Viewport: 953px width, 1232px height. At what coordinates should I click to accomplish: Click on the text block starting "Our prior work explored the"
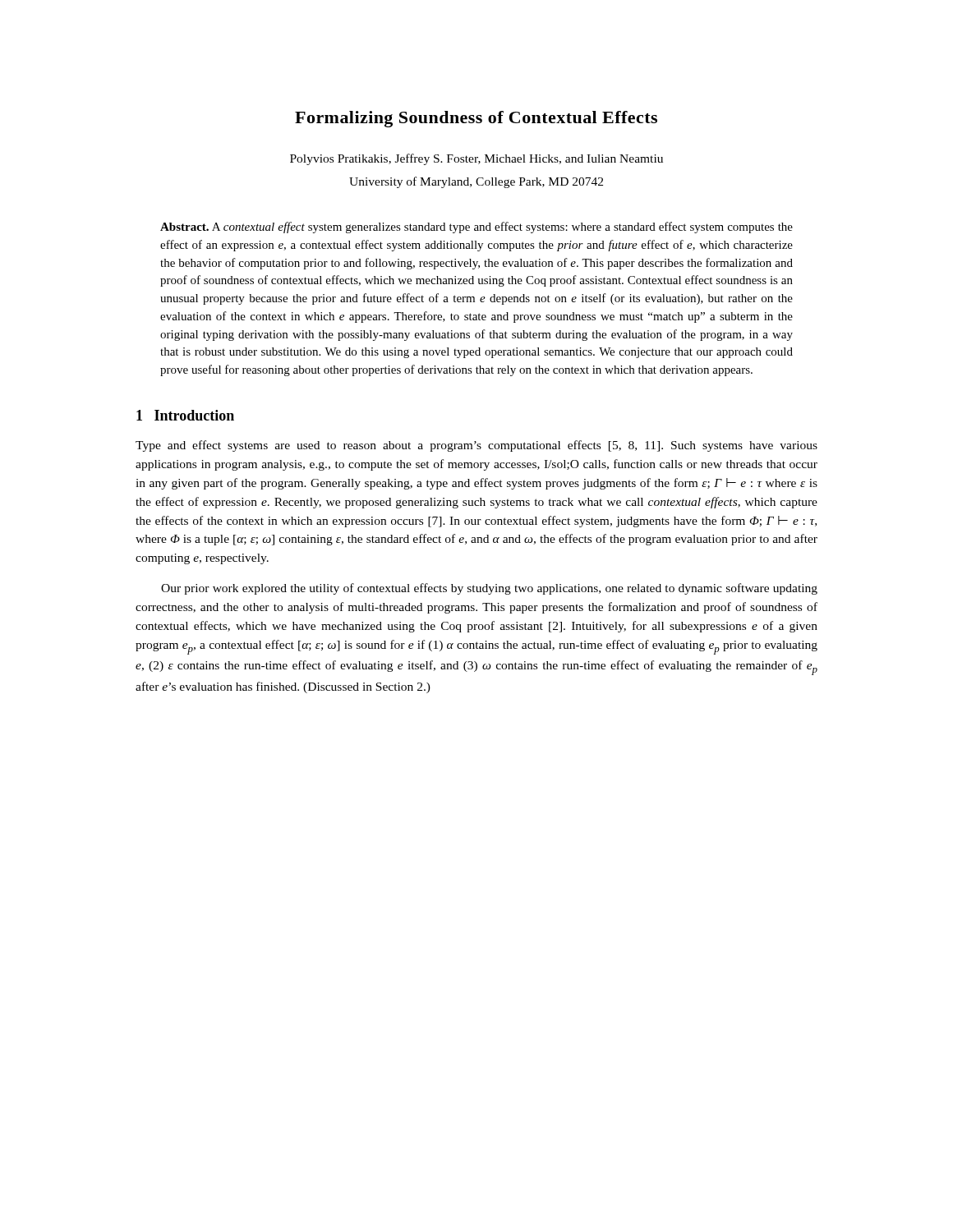click(x=476, y=637)
